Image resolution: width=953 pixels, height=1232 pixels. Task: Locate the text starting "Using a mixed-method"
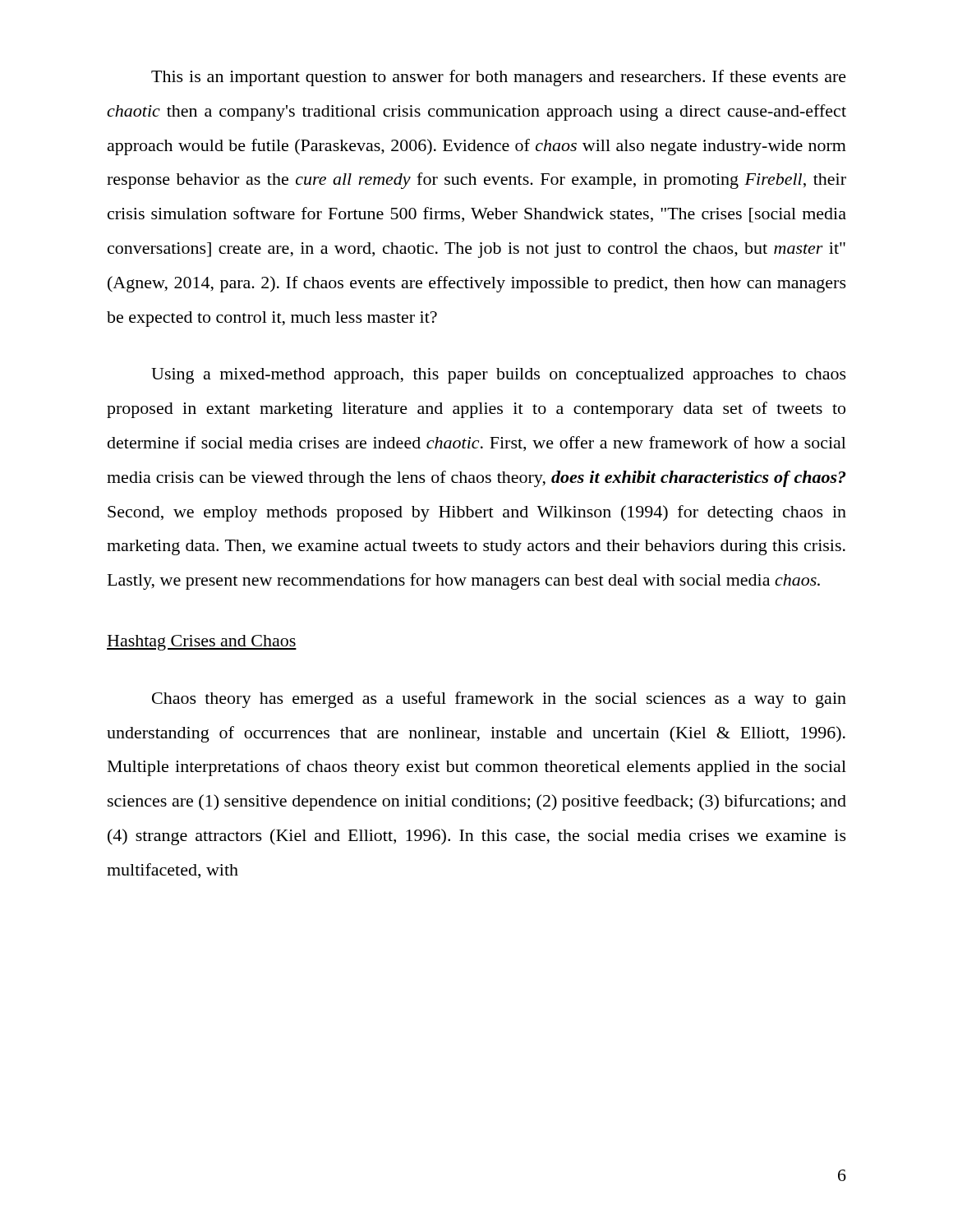click(476, 477)
